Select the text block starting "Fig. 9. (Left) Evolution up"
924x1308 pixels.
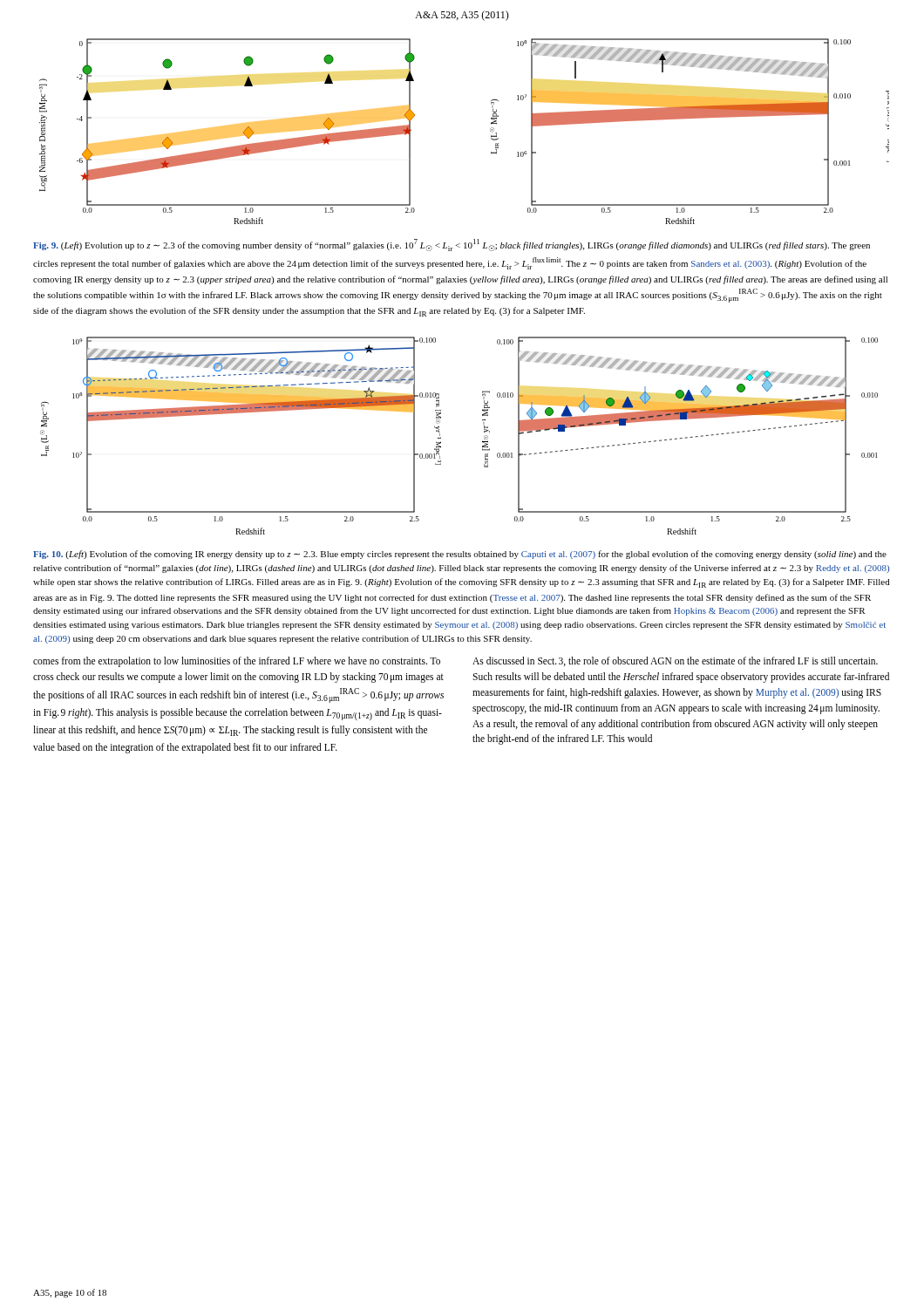click(461, 278)
